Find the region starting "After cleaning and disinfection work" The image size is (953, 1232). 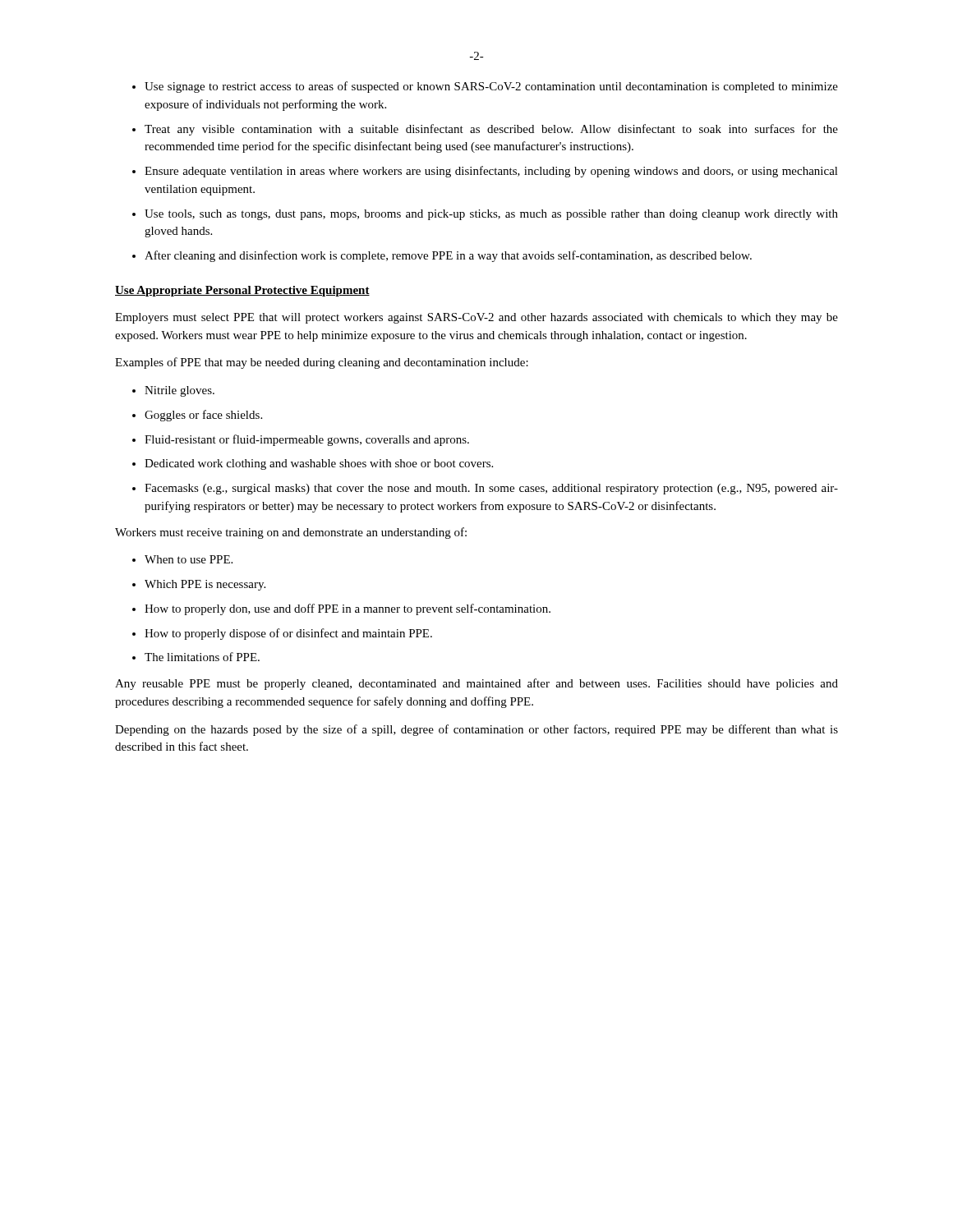(x=448, y=255)
